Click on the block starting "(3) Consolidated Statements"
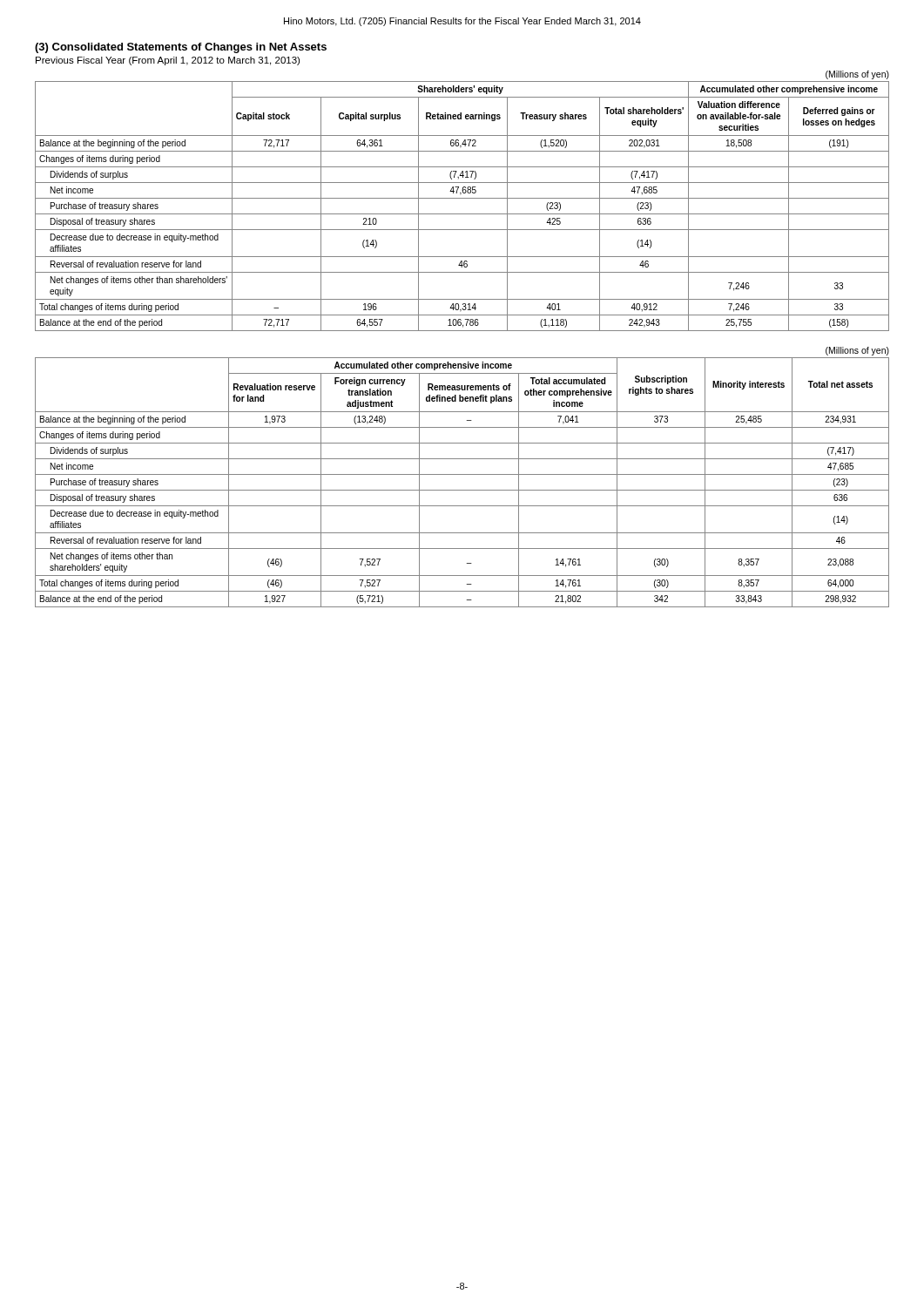 pos(181,47)
